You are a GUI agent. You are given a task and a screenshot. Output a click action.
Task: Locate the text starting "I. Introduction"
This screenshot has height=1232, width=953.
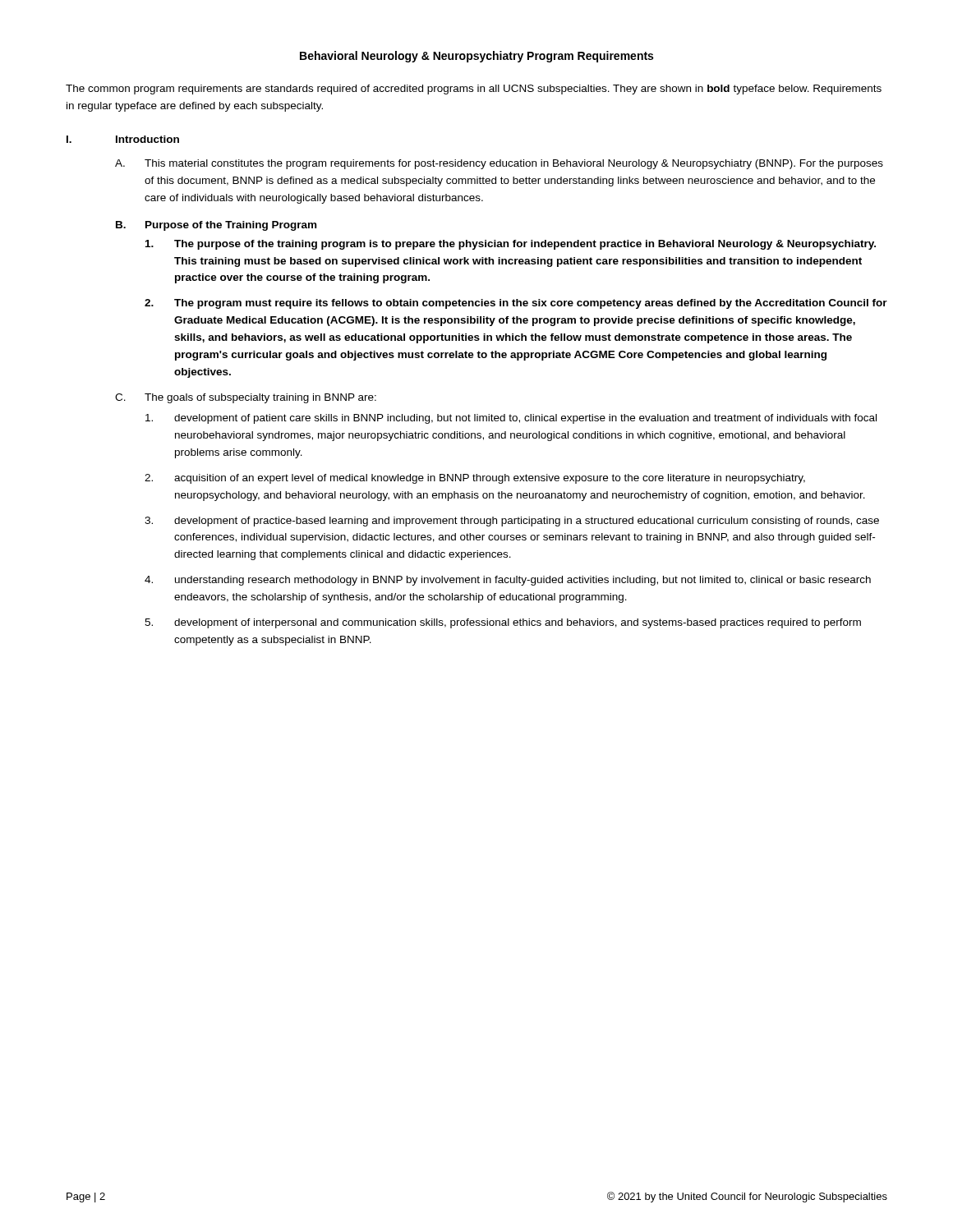[x=123, y=139]
